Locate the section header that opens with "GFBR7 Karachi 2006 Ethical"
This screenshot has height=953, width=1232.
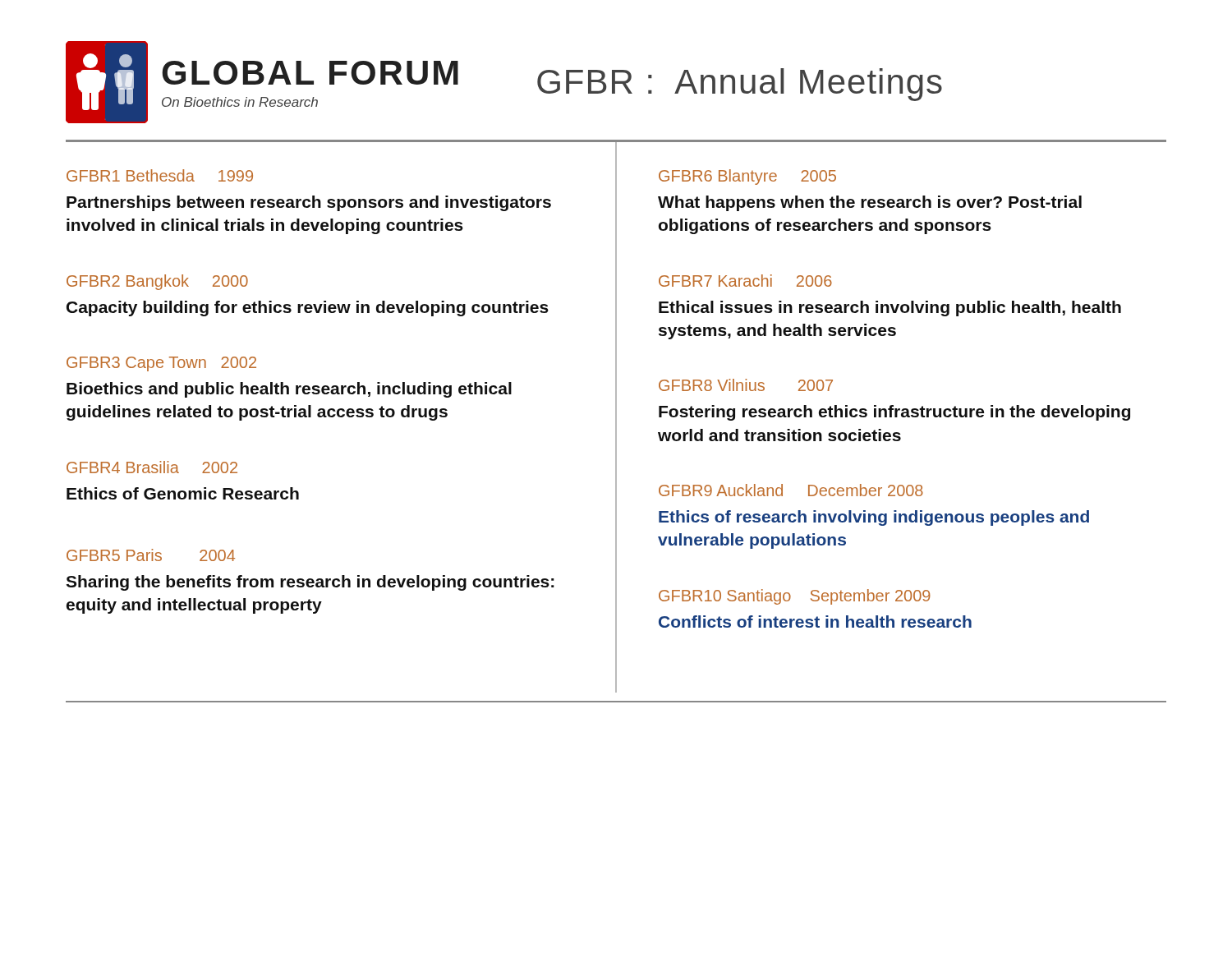pos(912,307)
